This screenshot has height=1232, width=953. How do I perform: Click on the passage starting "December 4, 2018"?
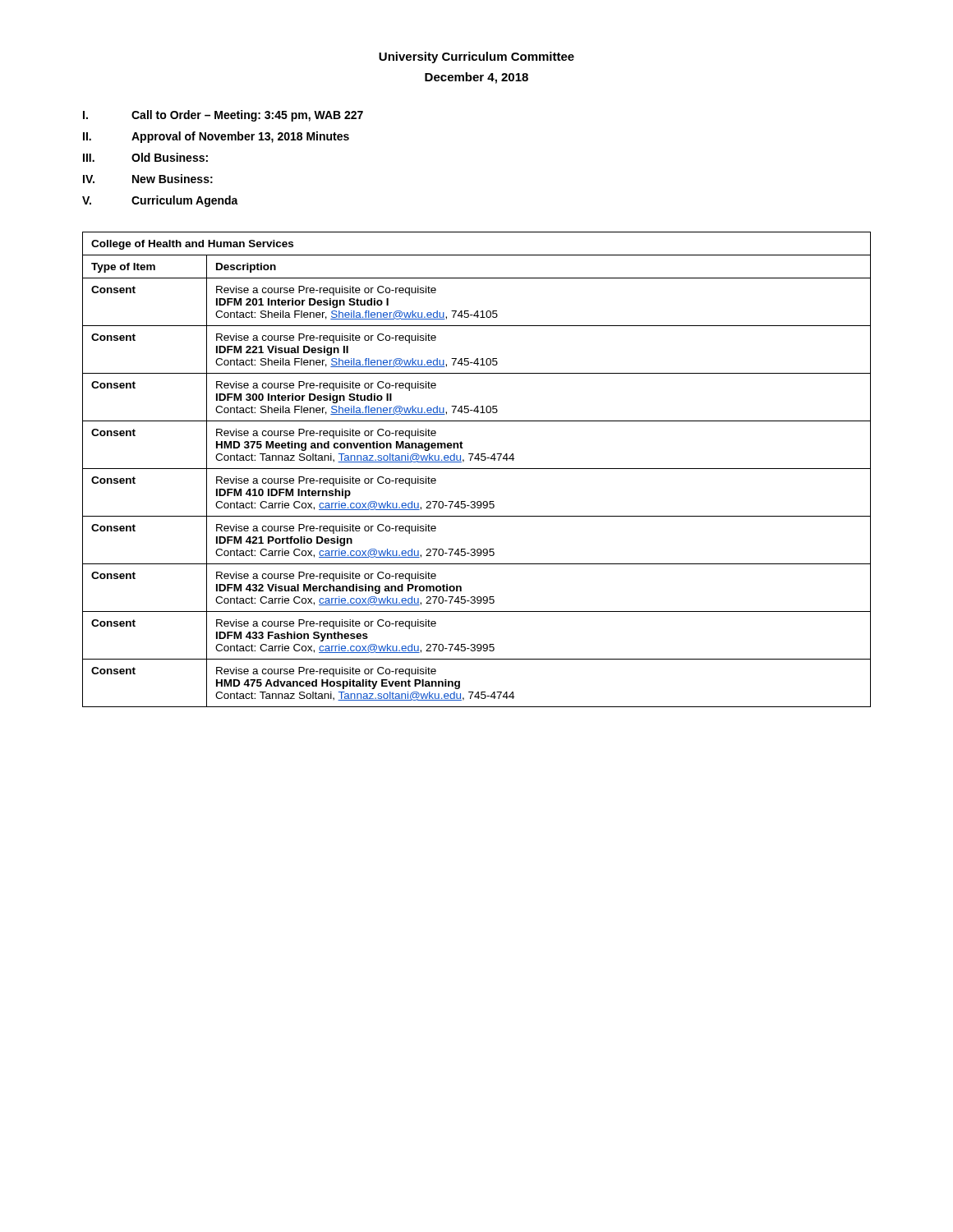pos(476,77)
